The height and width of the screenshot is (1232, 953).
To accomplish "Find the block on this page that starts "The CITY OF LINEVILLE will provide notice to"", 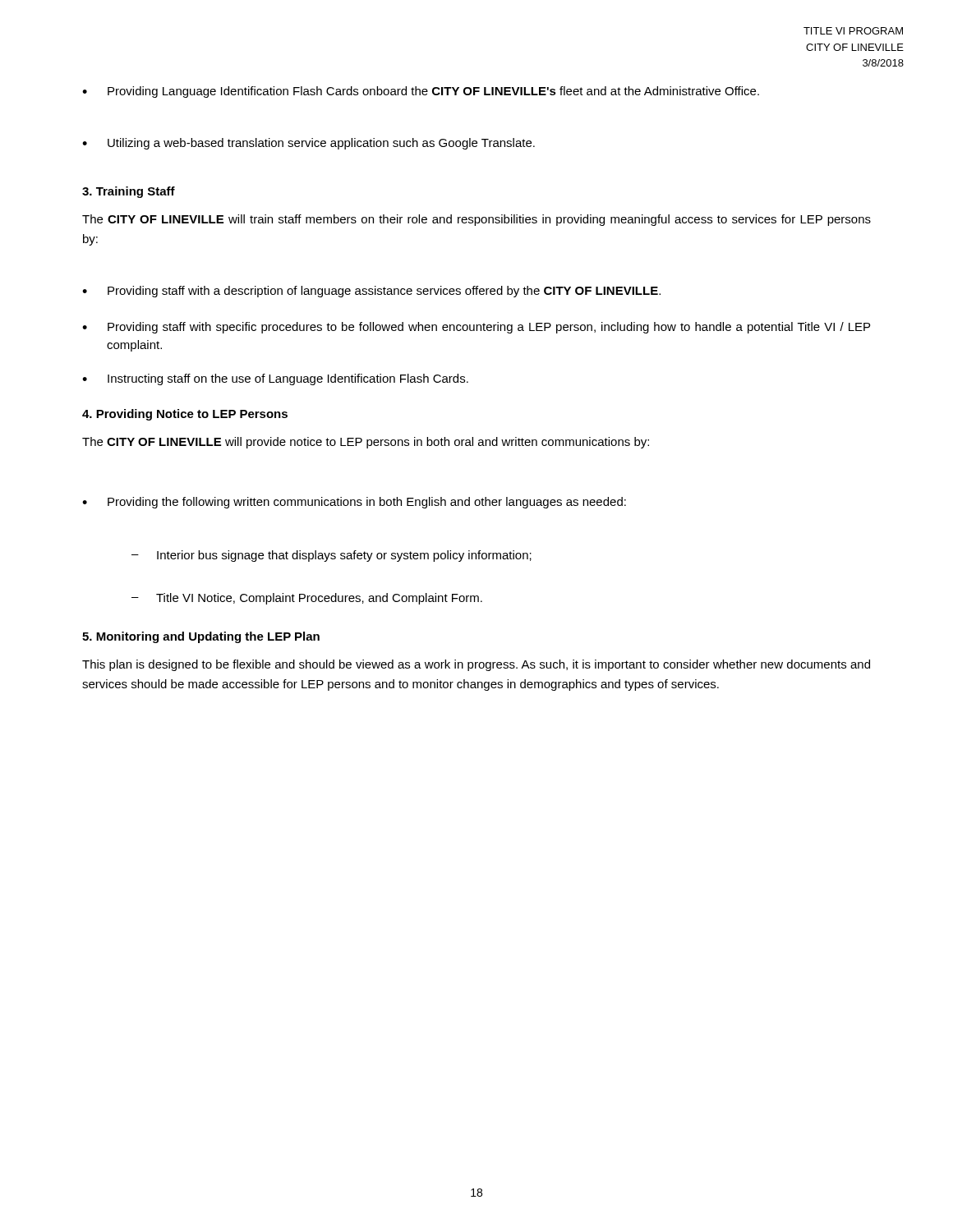I will tap(366, 441).
